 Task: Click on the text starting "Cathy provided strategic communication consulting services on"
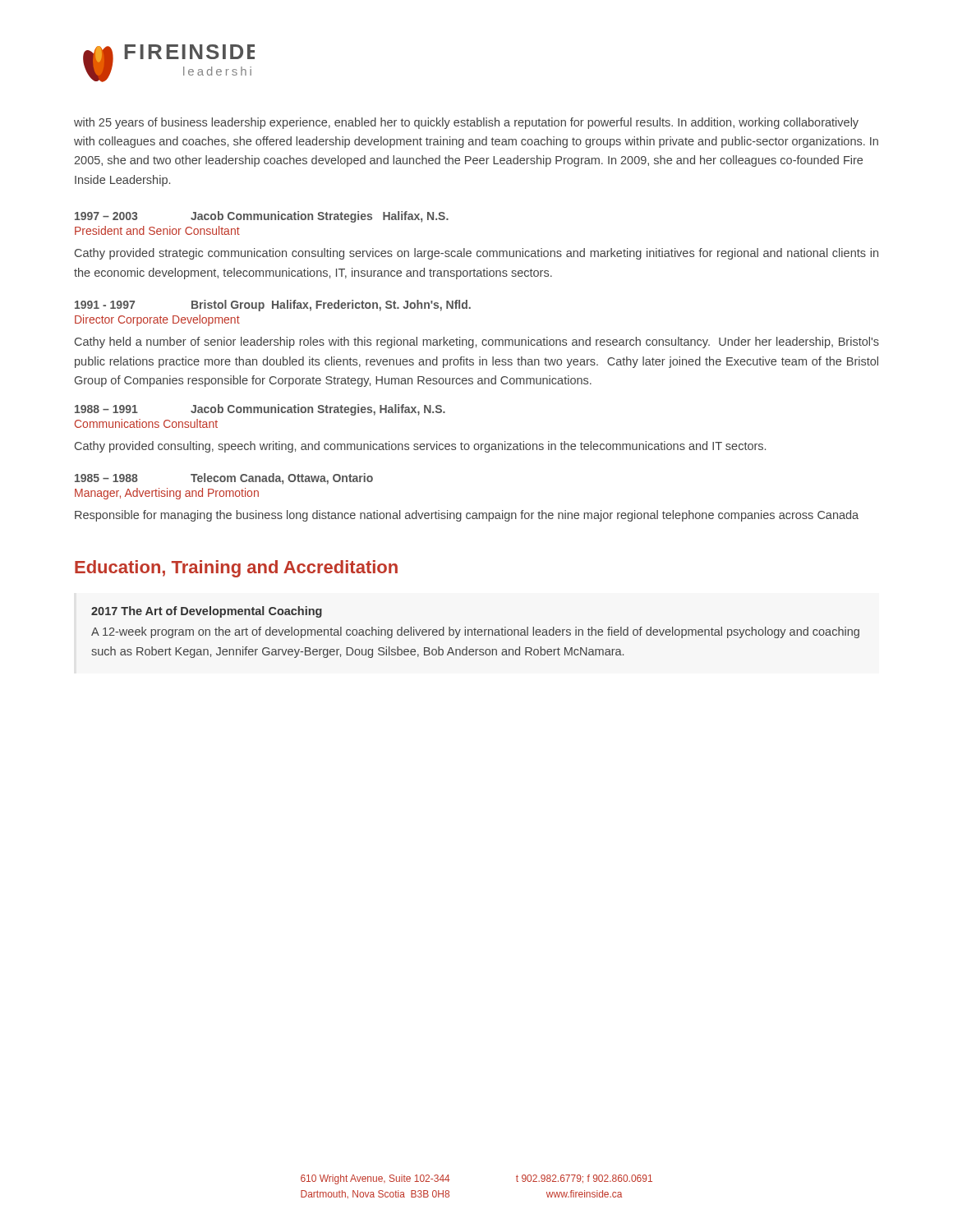476,263
